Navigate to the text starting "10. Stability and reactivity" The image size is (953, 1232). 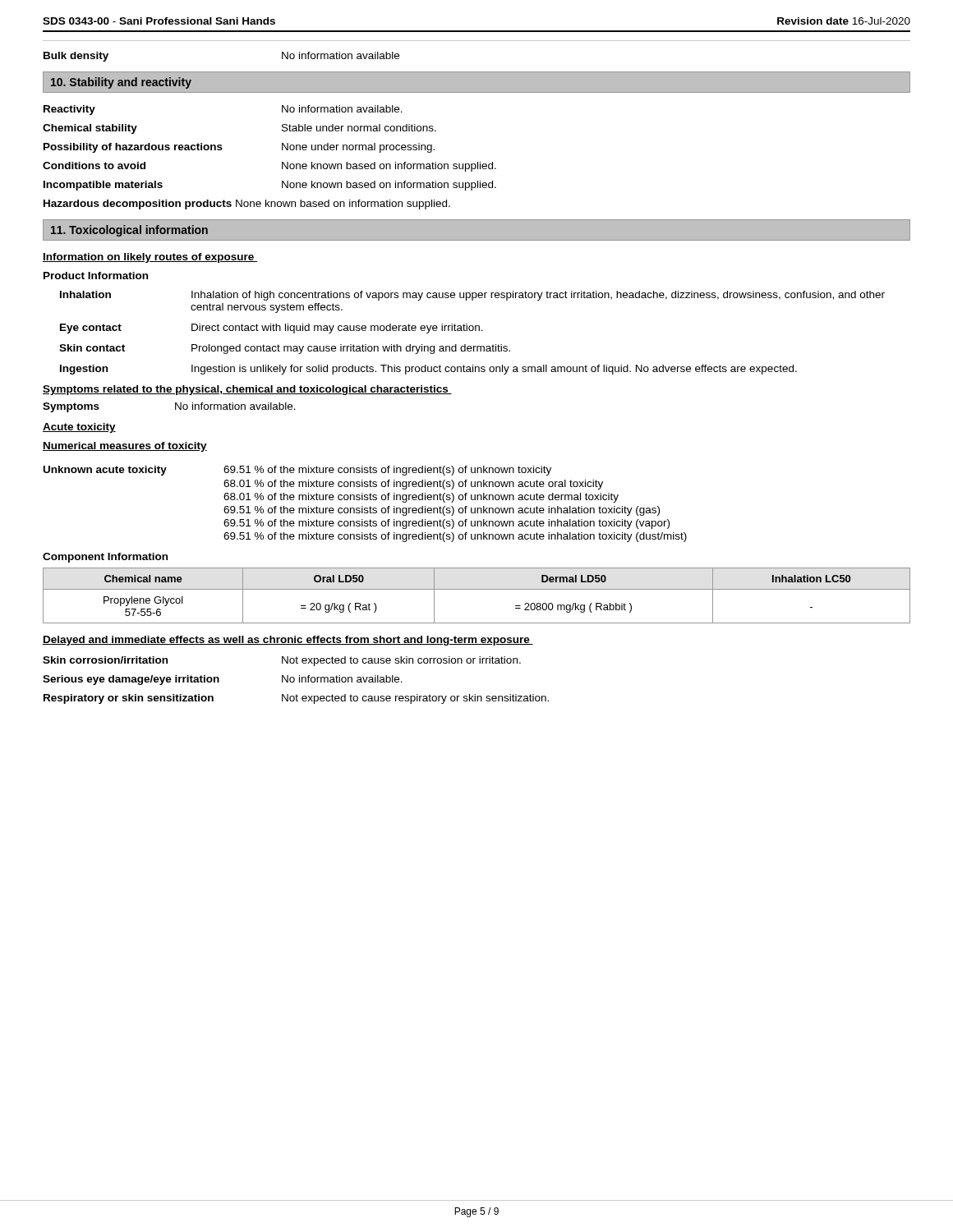click(121, 82)
